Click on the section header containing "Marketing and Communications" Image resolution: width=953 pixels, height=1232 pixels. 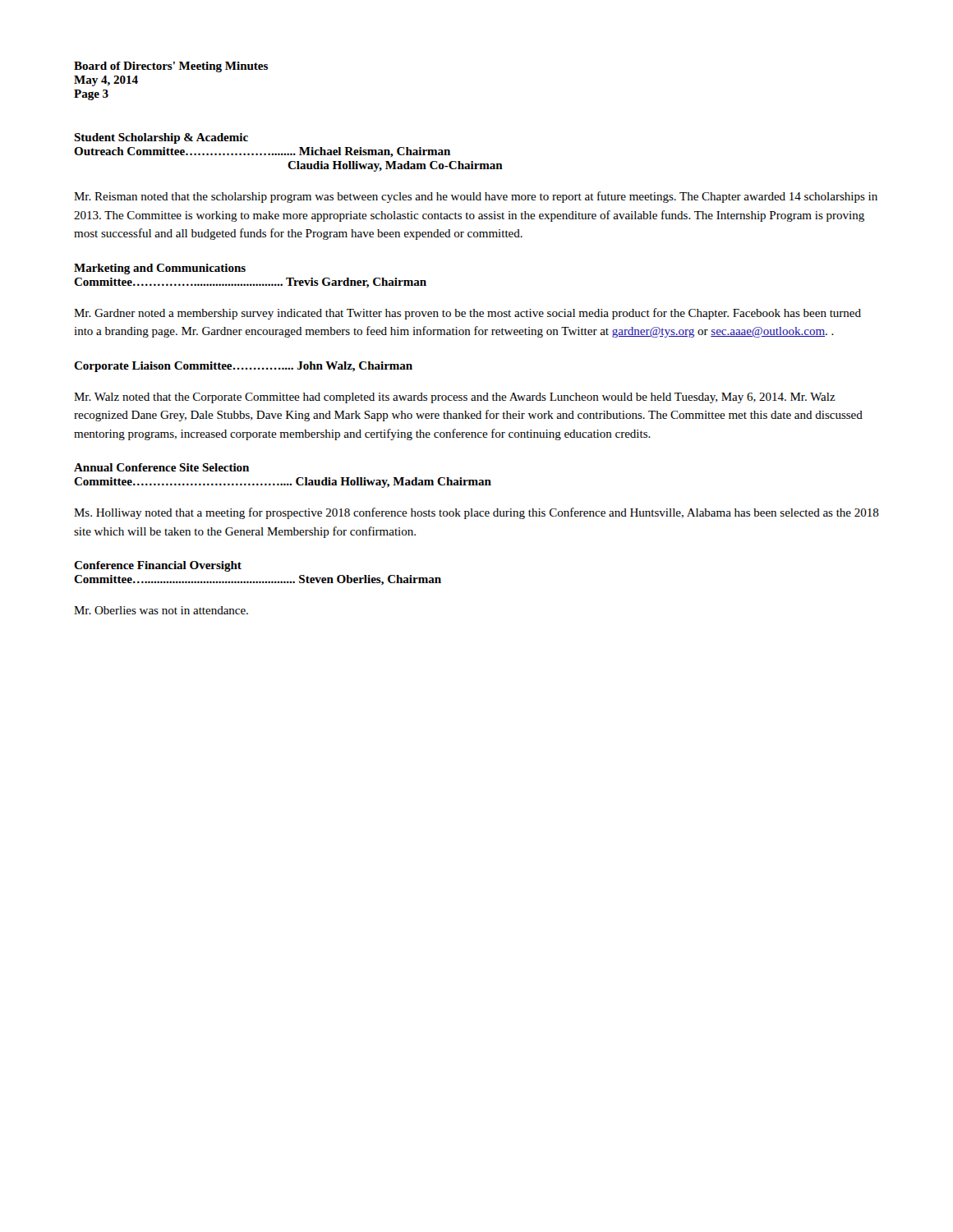pos(250,274)
